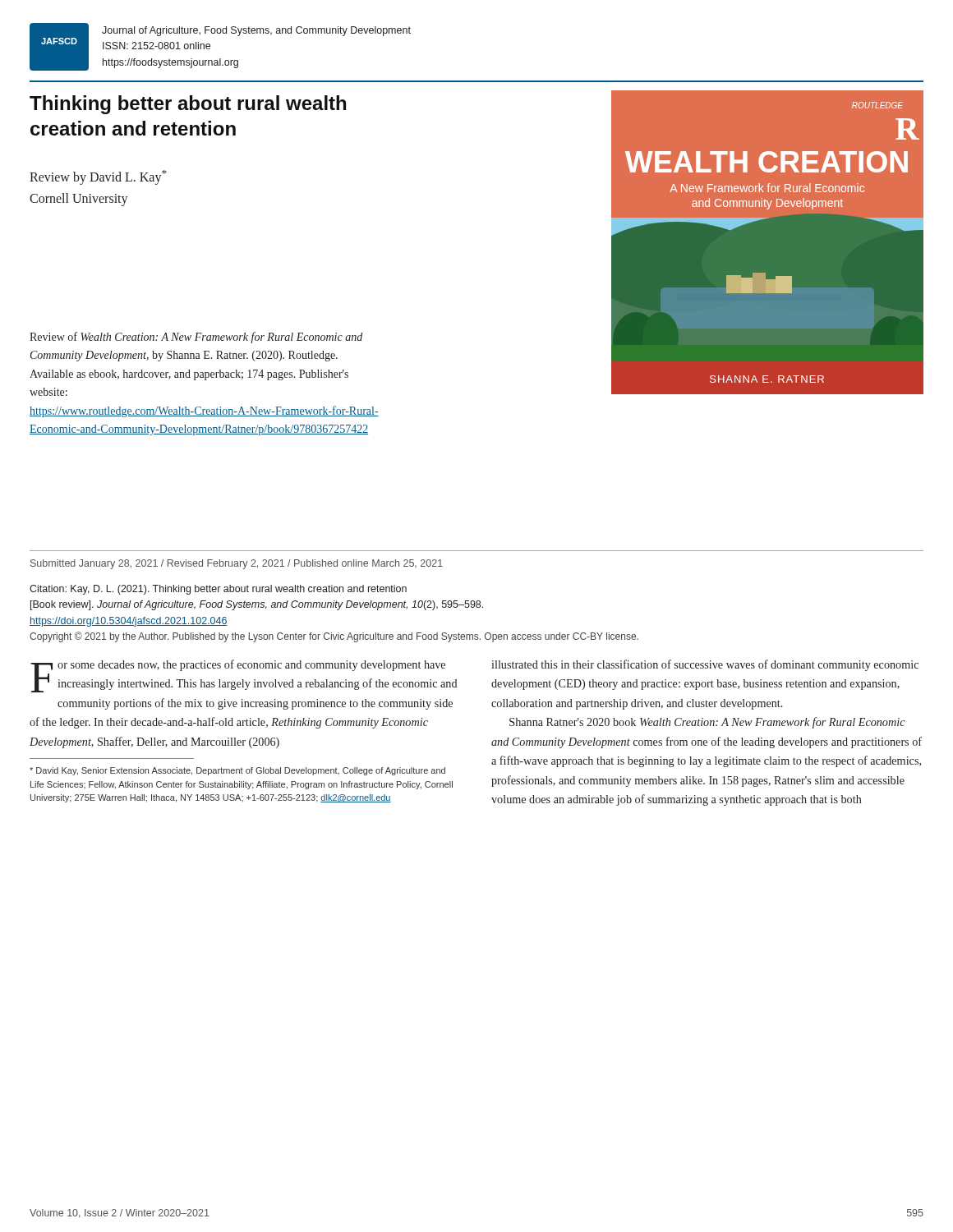Click on the photo
This screenshot has height=1232, width=953.
[x=767, y=244]
